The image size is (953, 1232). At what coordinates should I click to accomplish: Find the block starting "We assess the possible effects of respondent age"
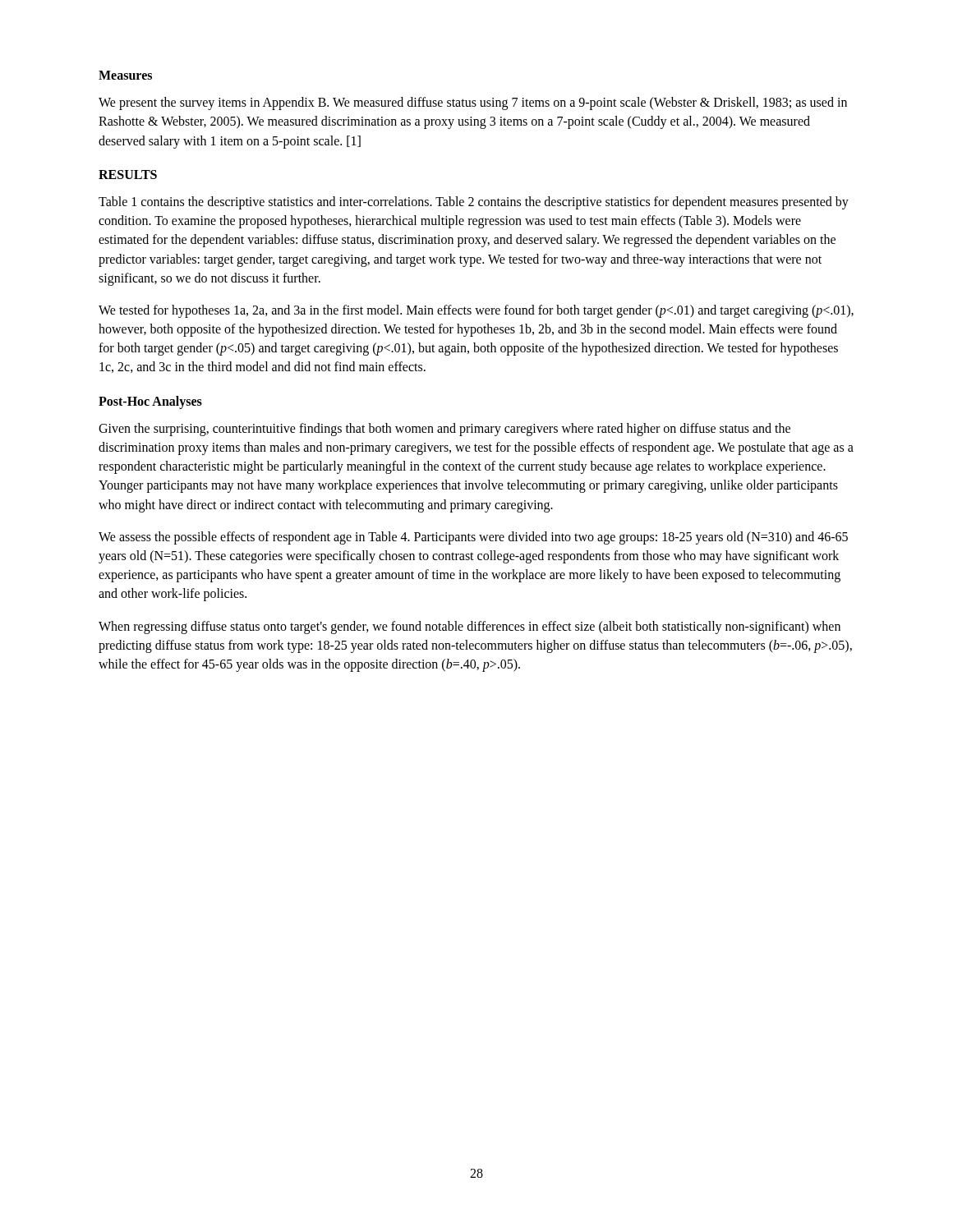[x=476, y=565]
